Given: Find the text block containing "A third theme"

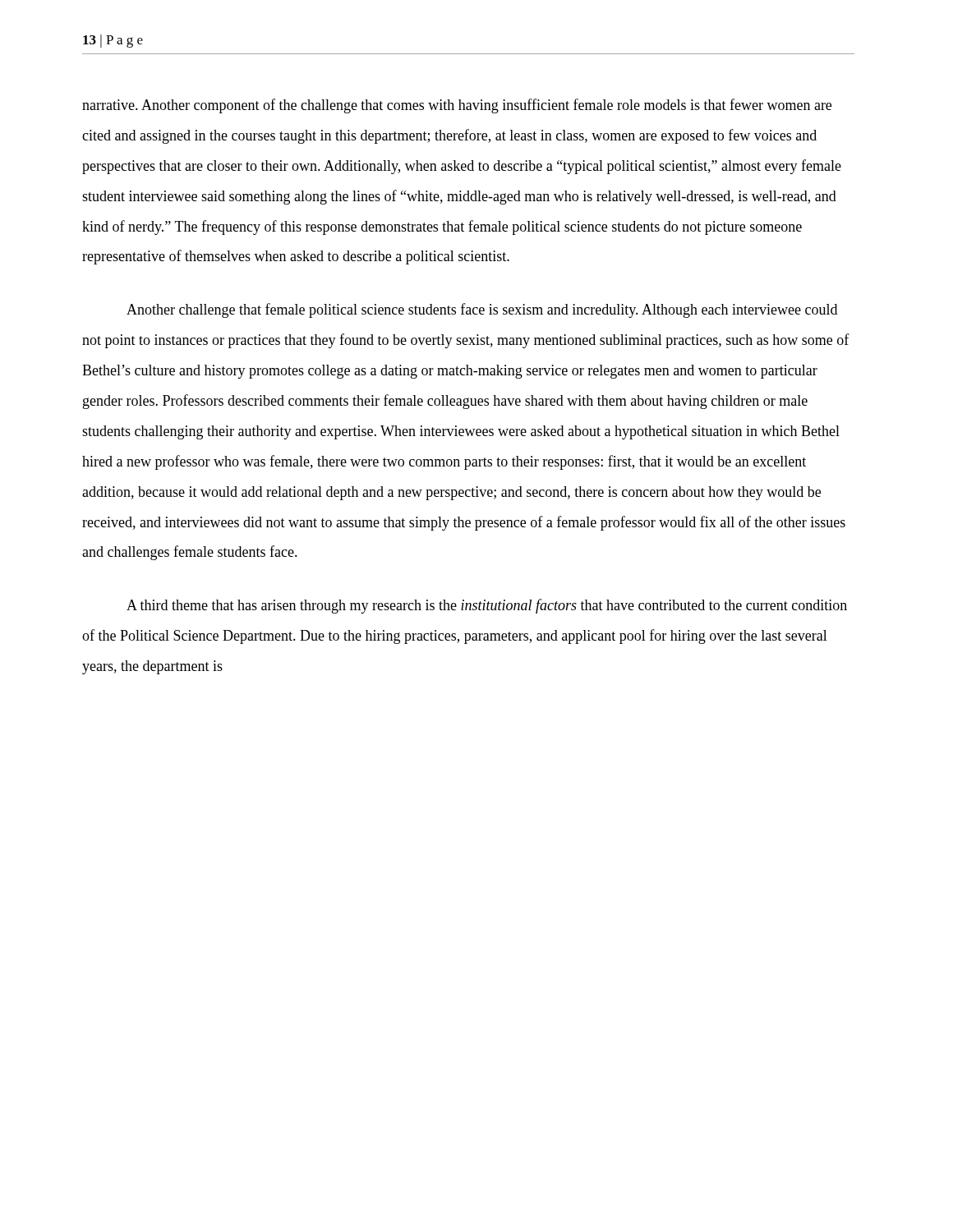Looking at the screenshot, I should click(x=468, y=636).
